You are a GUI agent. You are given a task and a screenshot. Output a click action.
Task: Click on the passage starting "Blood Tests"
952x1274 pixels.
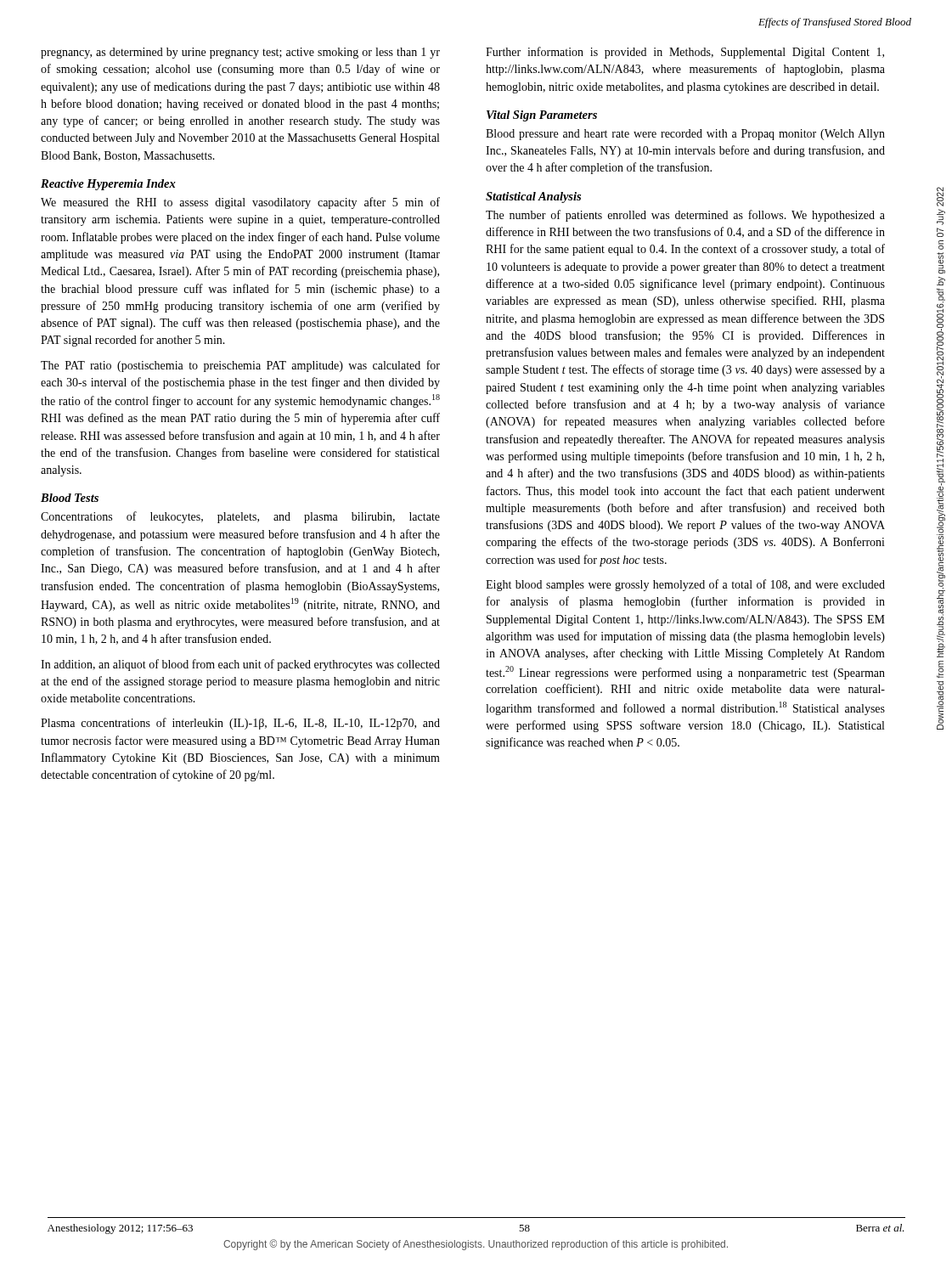pyautogui.click(x=70, y=498)
